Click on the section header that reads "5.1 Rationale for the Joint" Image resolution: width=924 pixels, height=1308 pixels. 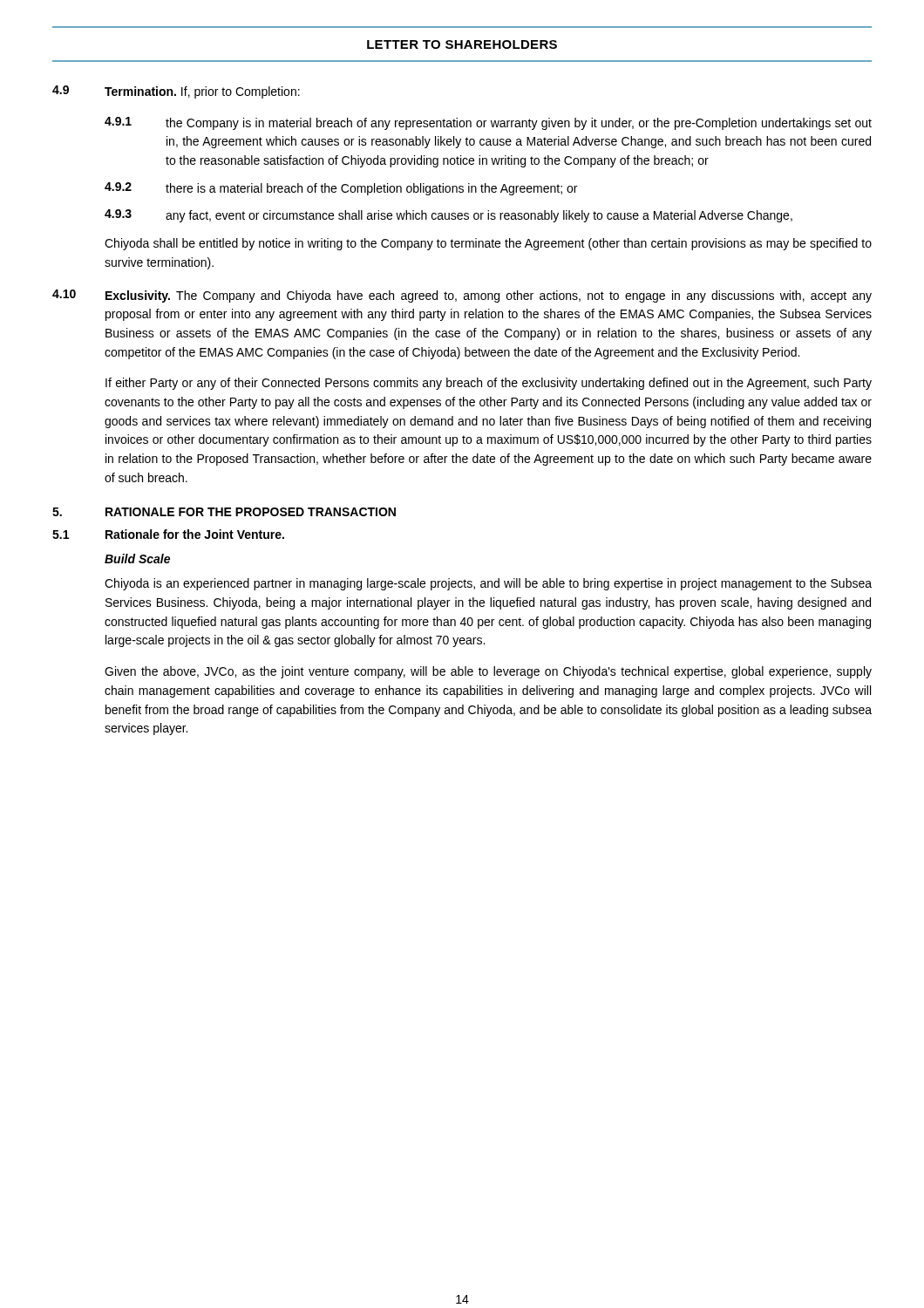click(x=169, y=535)
